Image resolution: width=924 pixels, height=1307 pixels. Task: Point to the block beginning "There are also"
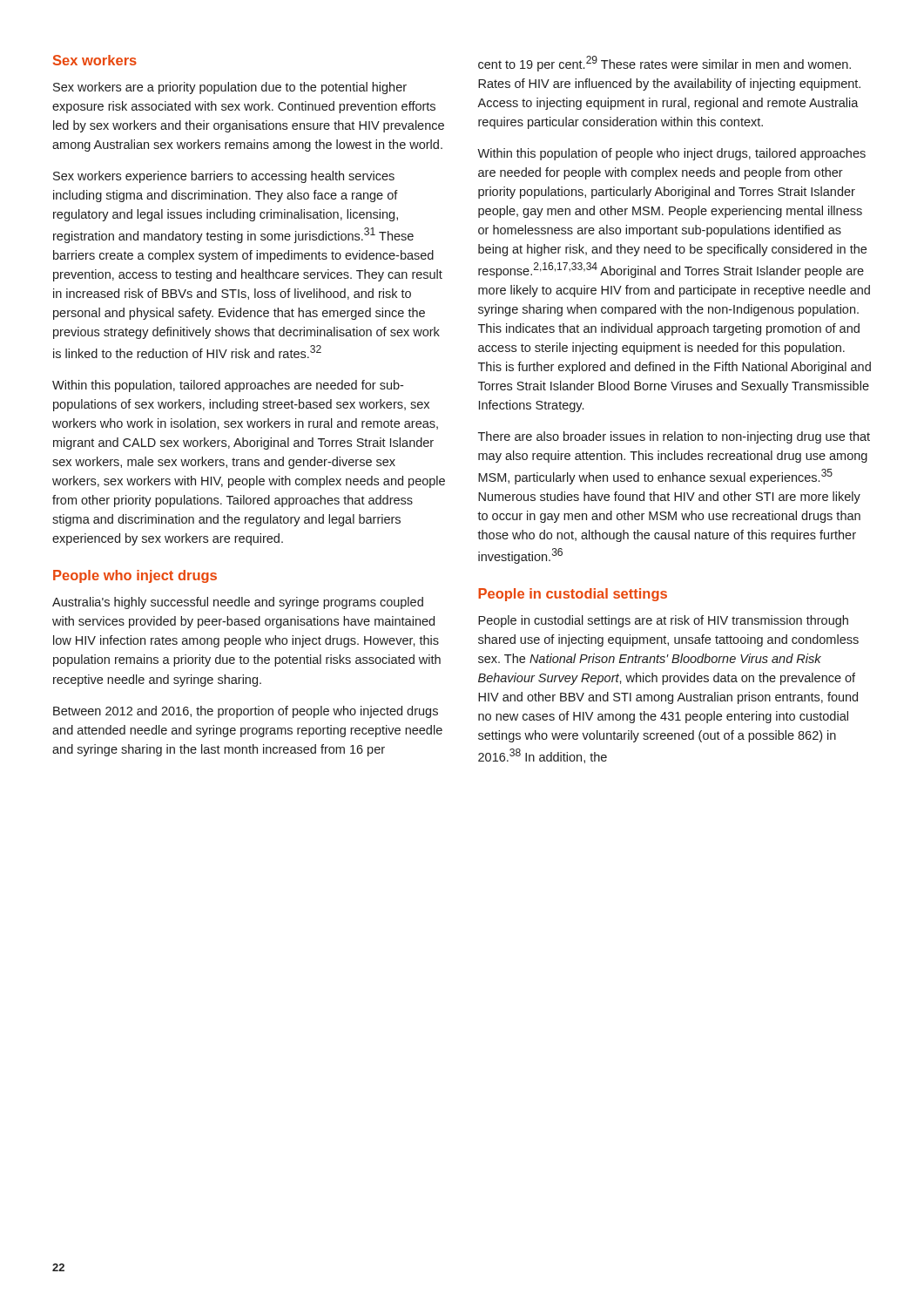674,497
